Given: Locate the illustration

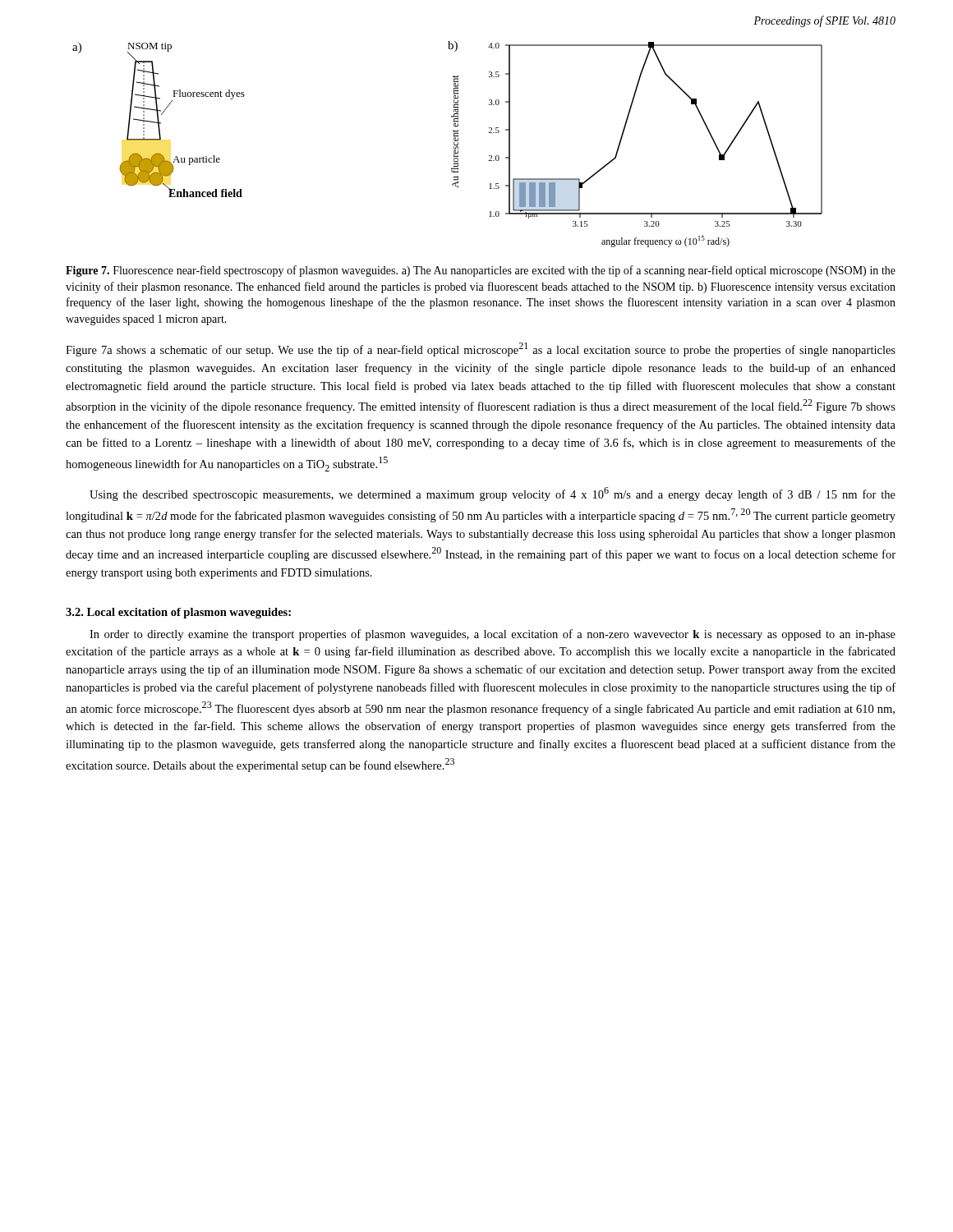Looking at the screenshot, I should click(x=246, y=141).
